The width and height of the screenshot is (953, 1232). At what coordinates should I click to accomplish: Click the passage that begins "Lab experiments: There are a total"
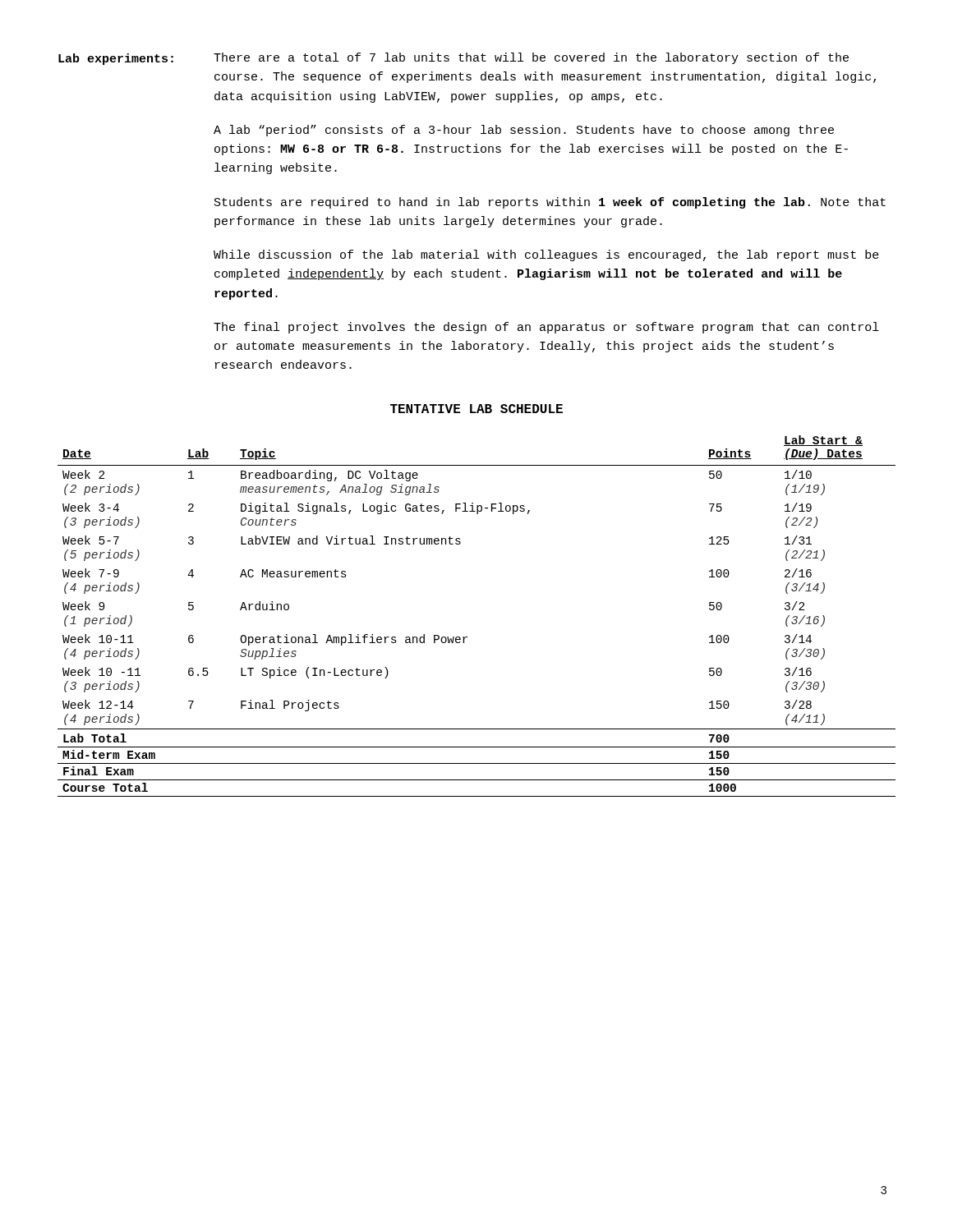[476, 213]
